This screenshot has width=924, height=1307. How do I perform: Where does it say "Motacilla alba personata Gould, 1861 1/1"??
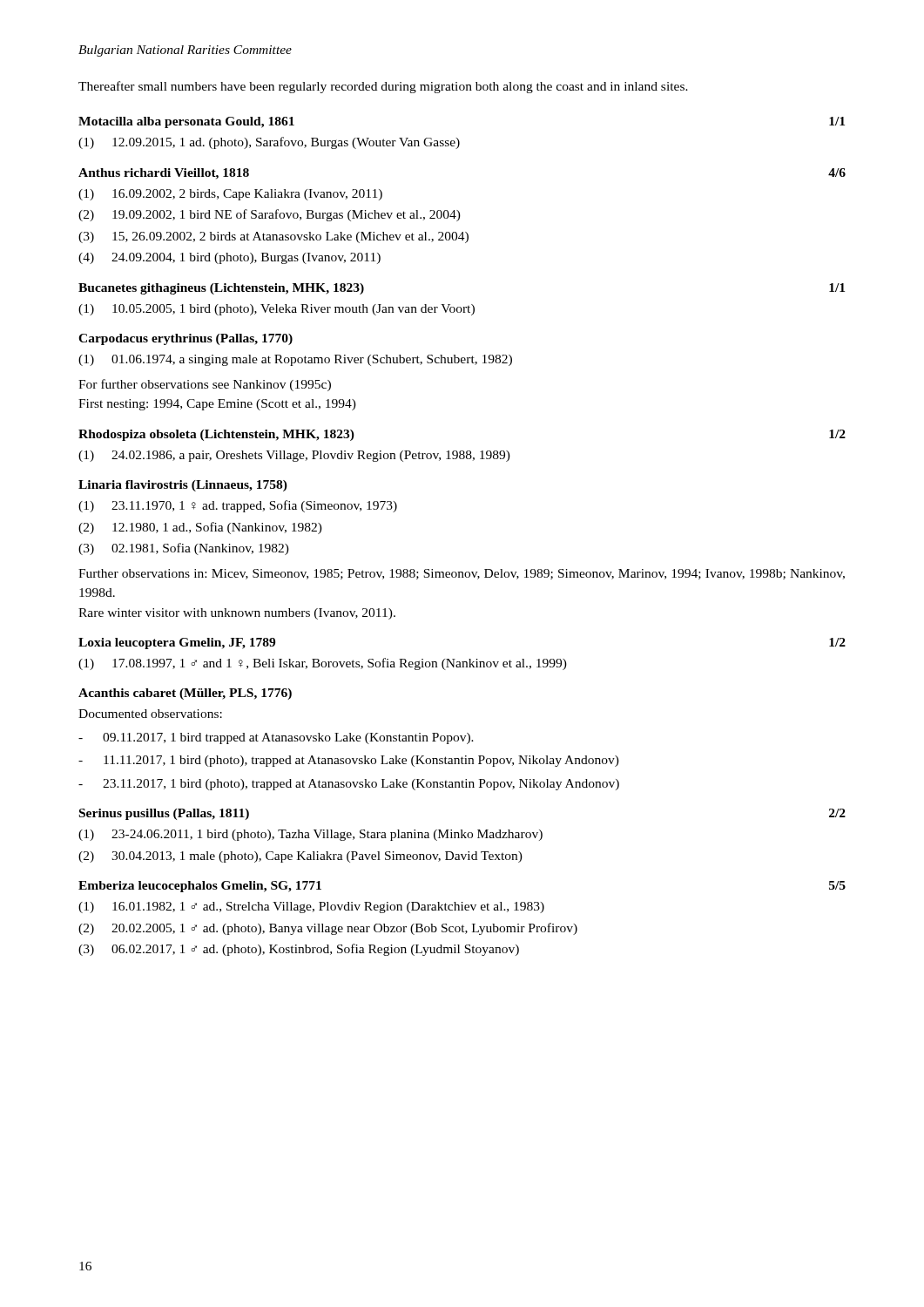coord(187,122)
